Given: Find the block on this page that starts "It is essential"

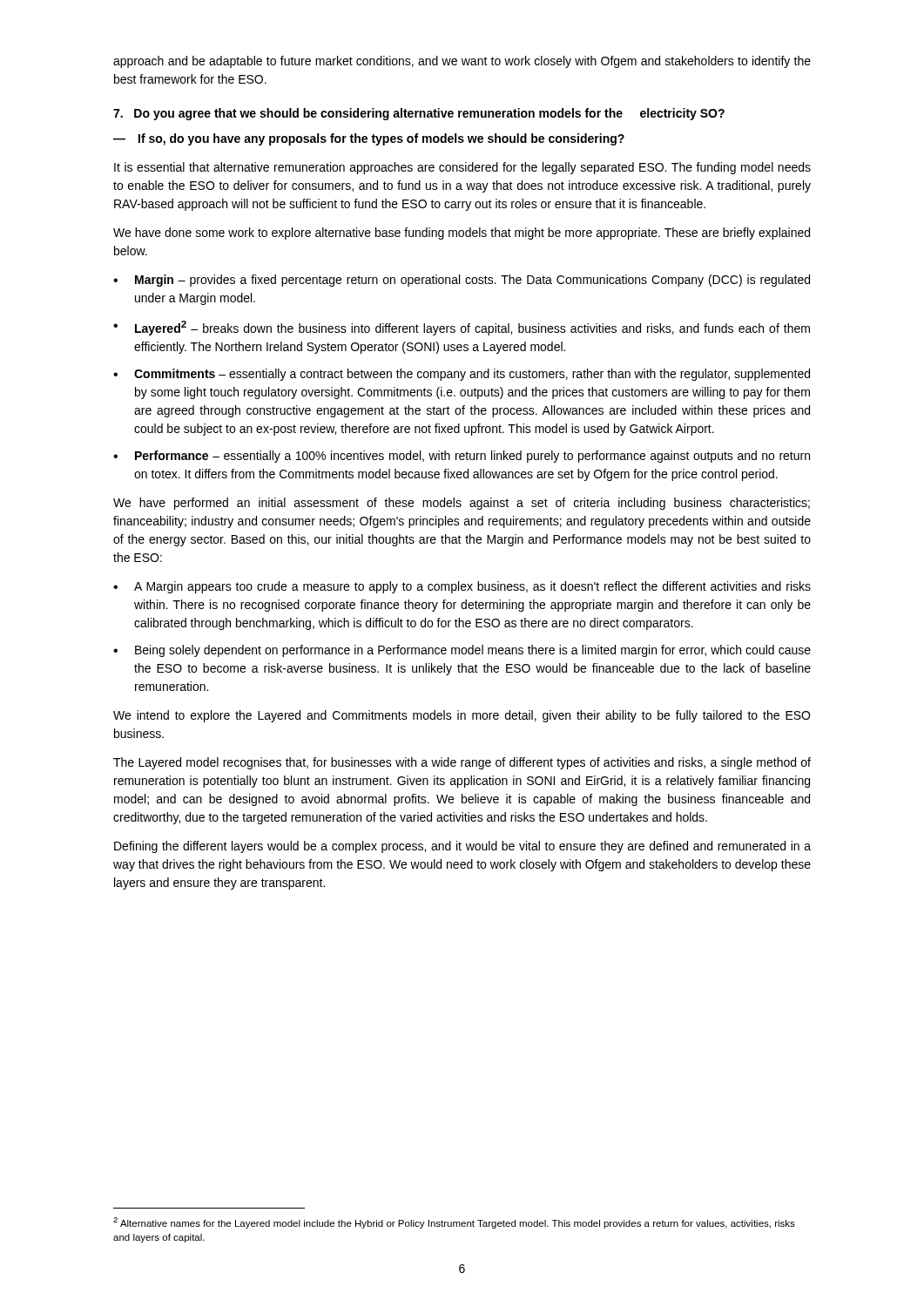Looking at the screenshot, I should [x=462, y=186].
